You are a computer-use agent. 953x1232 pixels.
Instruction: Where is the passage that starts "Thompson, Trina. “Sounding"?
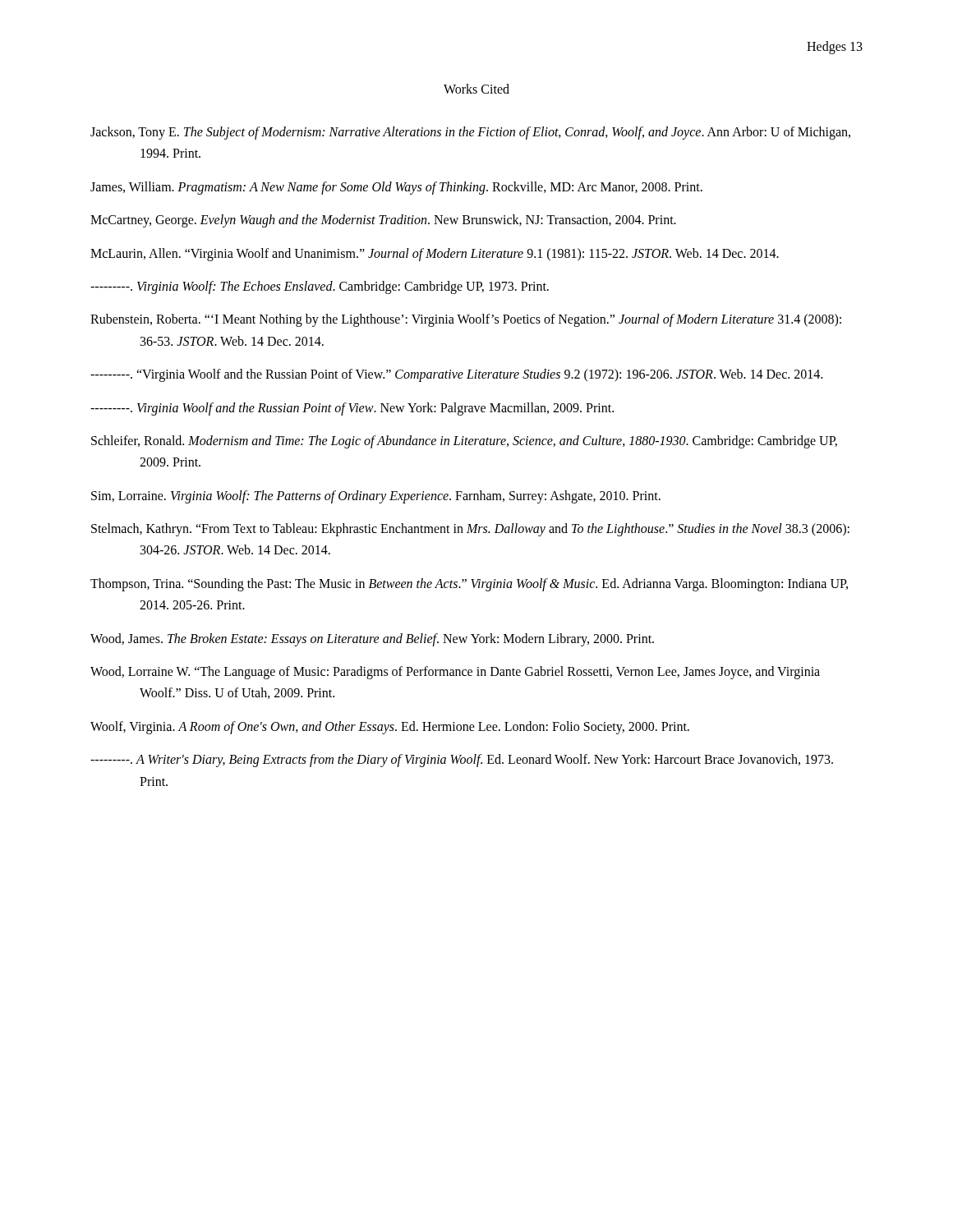point(470,594)
